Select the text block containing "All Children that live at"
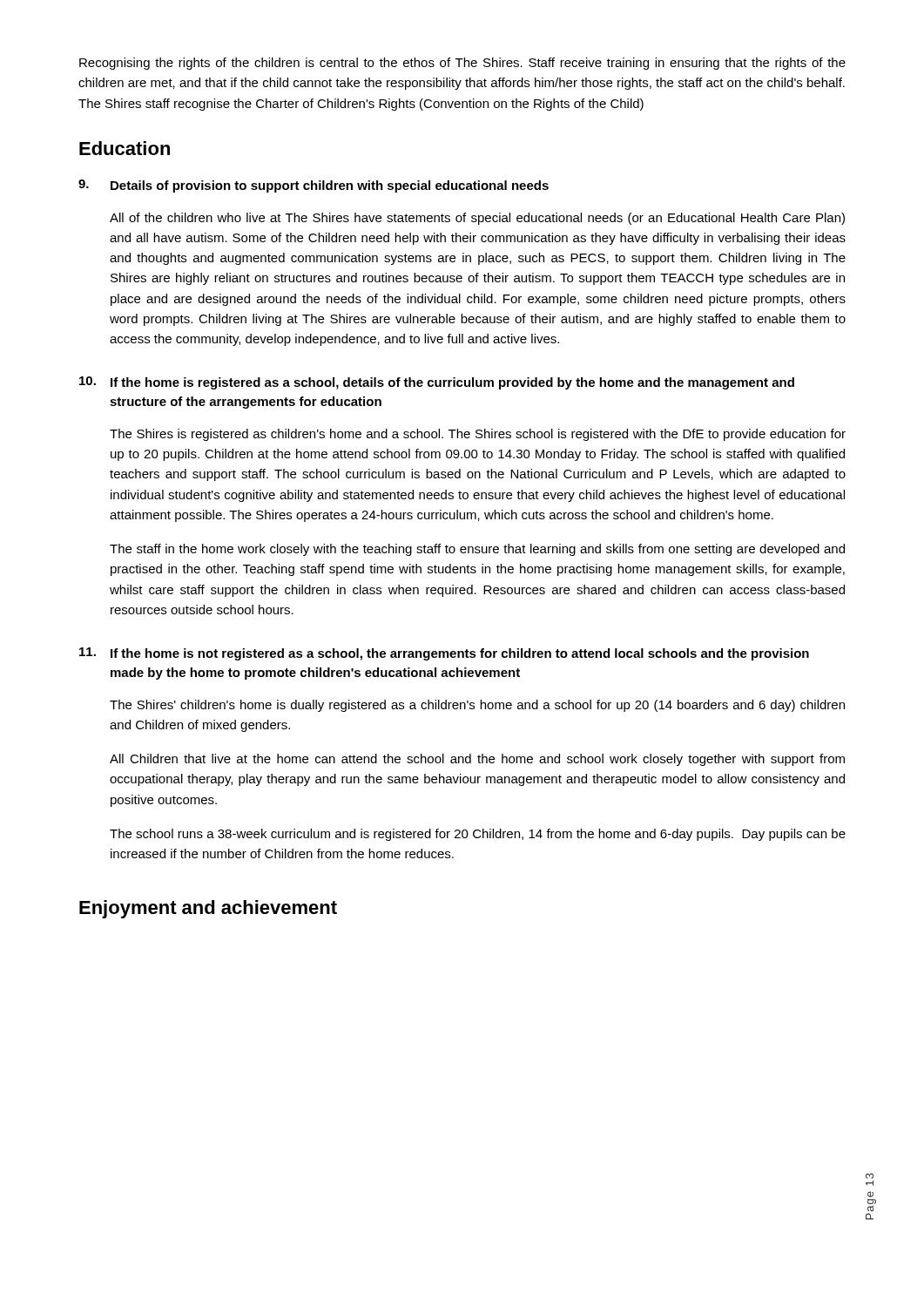 [478, 779]
